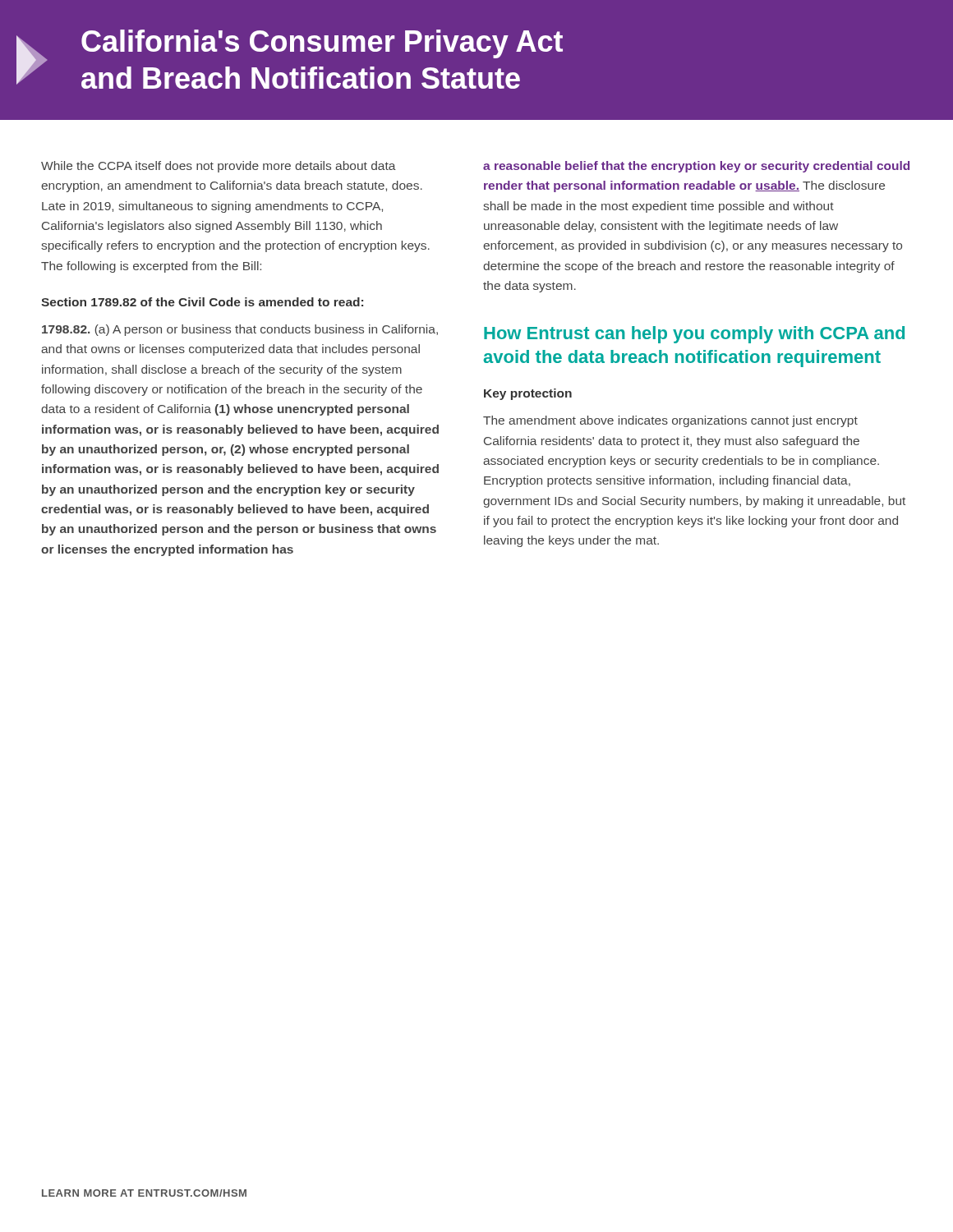Point to the block beginning "While the CCPA itself"
The image size is (953, 1232).
(236, 215)
